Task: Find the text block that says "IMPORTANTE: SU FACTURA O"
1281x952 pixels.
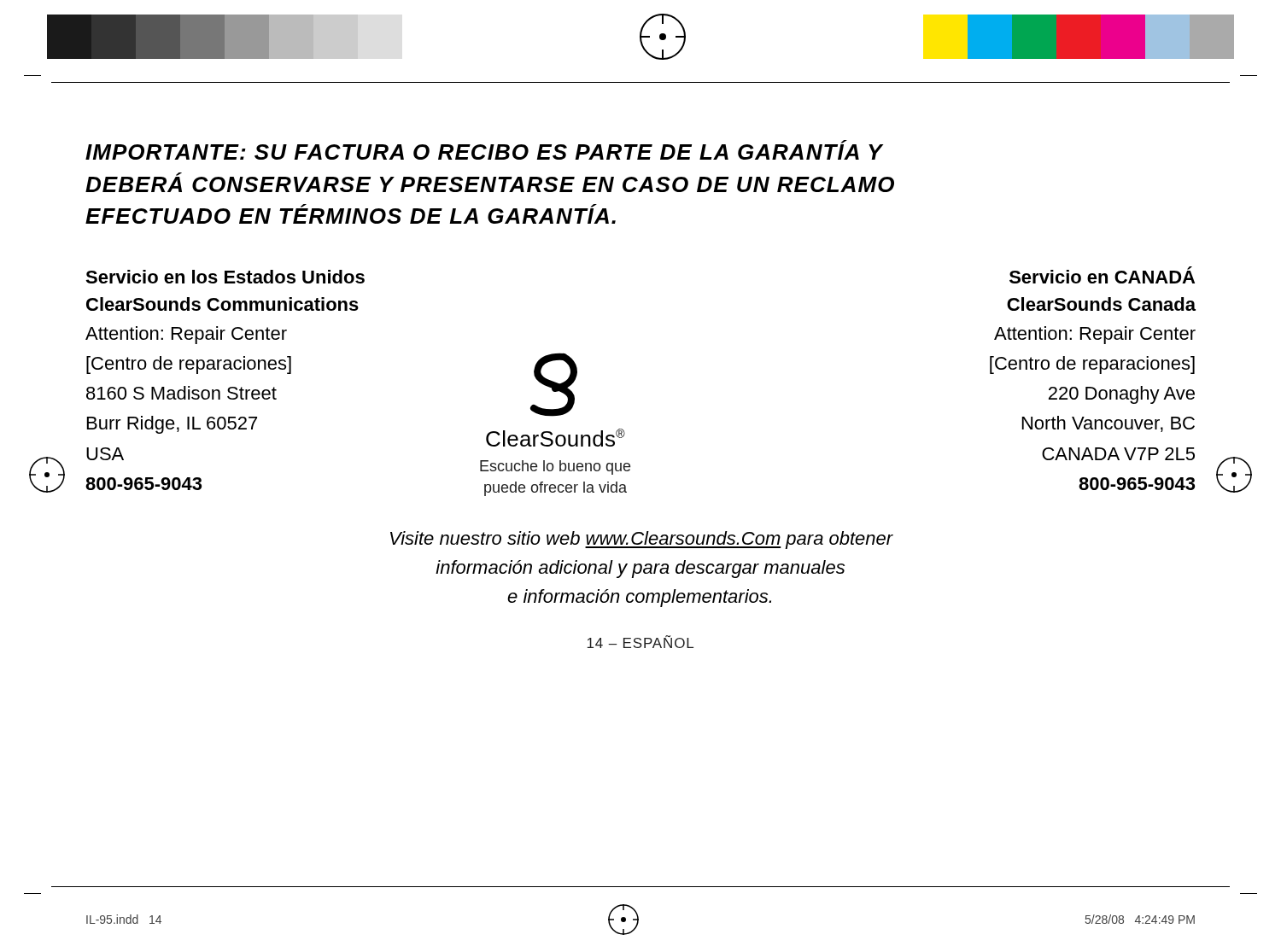Action: pyautogui.click(x=490, y=184)
